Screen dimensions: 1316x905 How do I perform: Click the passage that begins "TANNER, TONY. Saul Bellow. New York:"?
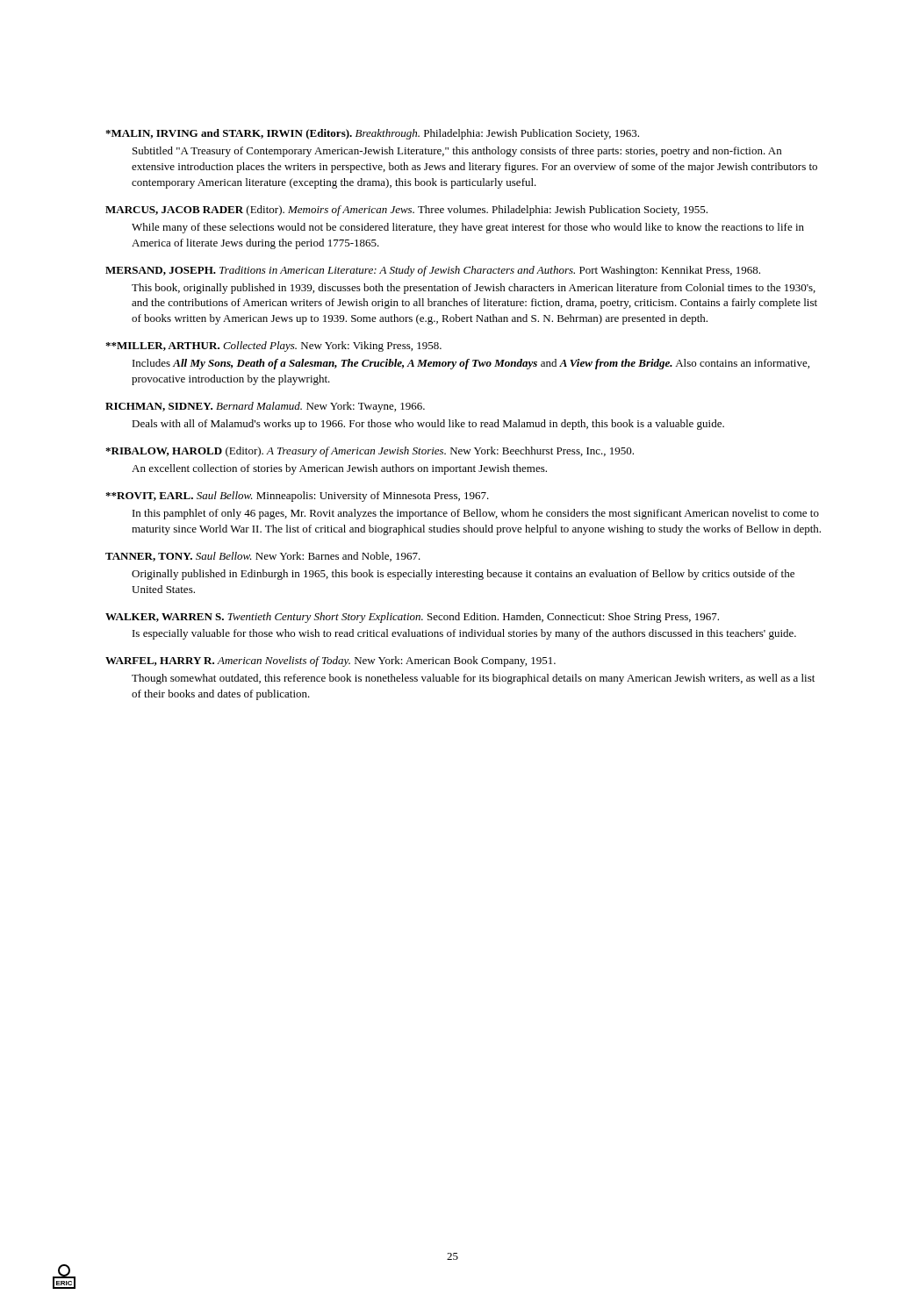pyautogui.click(x=465, y=573)
